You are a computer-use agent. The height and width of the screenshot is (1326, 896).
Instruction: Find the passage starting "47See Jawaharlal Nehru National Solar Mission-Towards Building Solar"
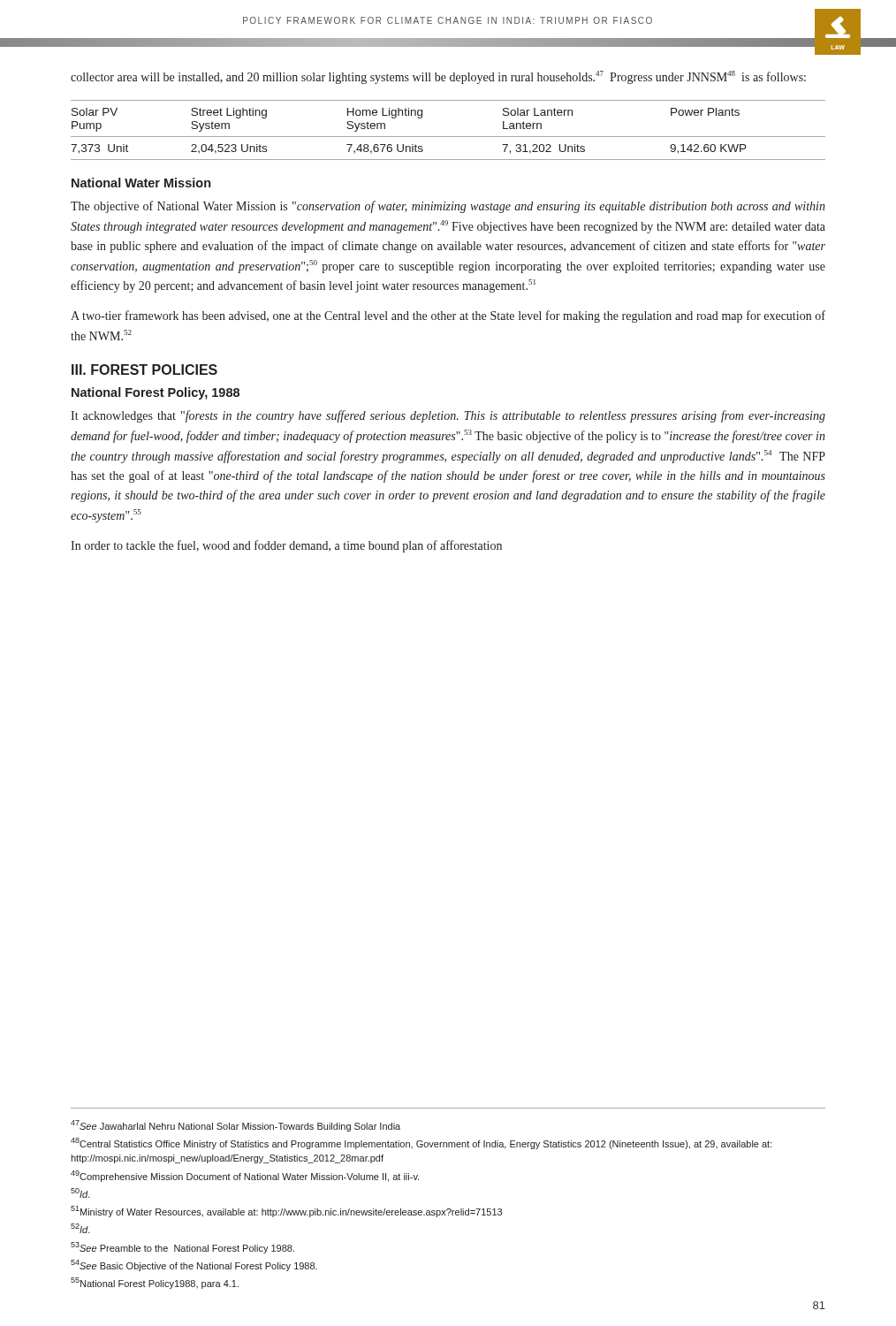click(x=235, y=1126)
